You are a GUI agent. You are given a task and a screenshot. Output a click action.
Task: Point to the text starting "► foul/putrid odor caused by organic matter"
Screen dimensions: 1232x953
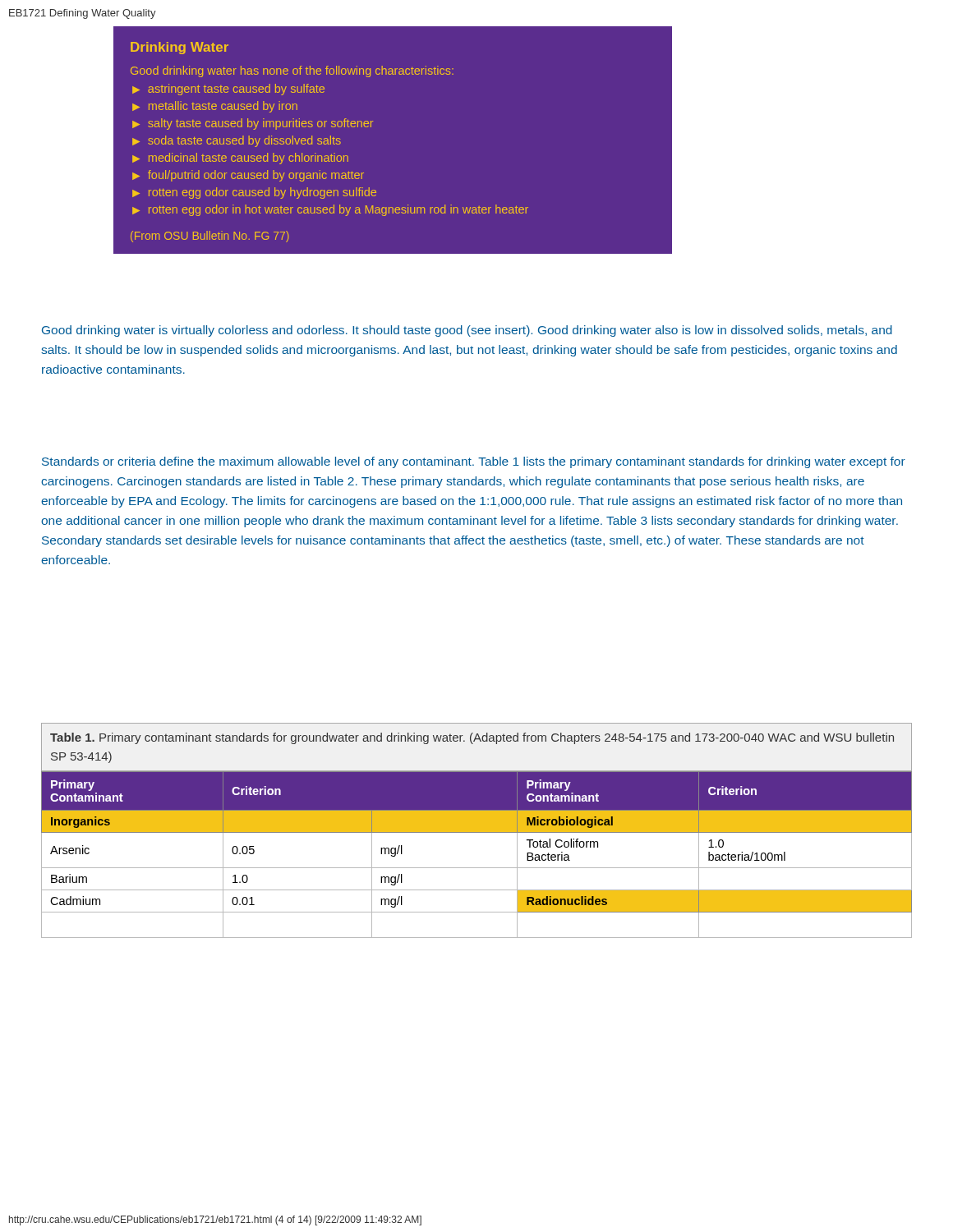click(x=247, y=176)
